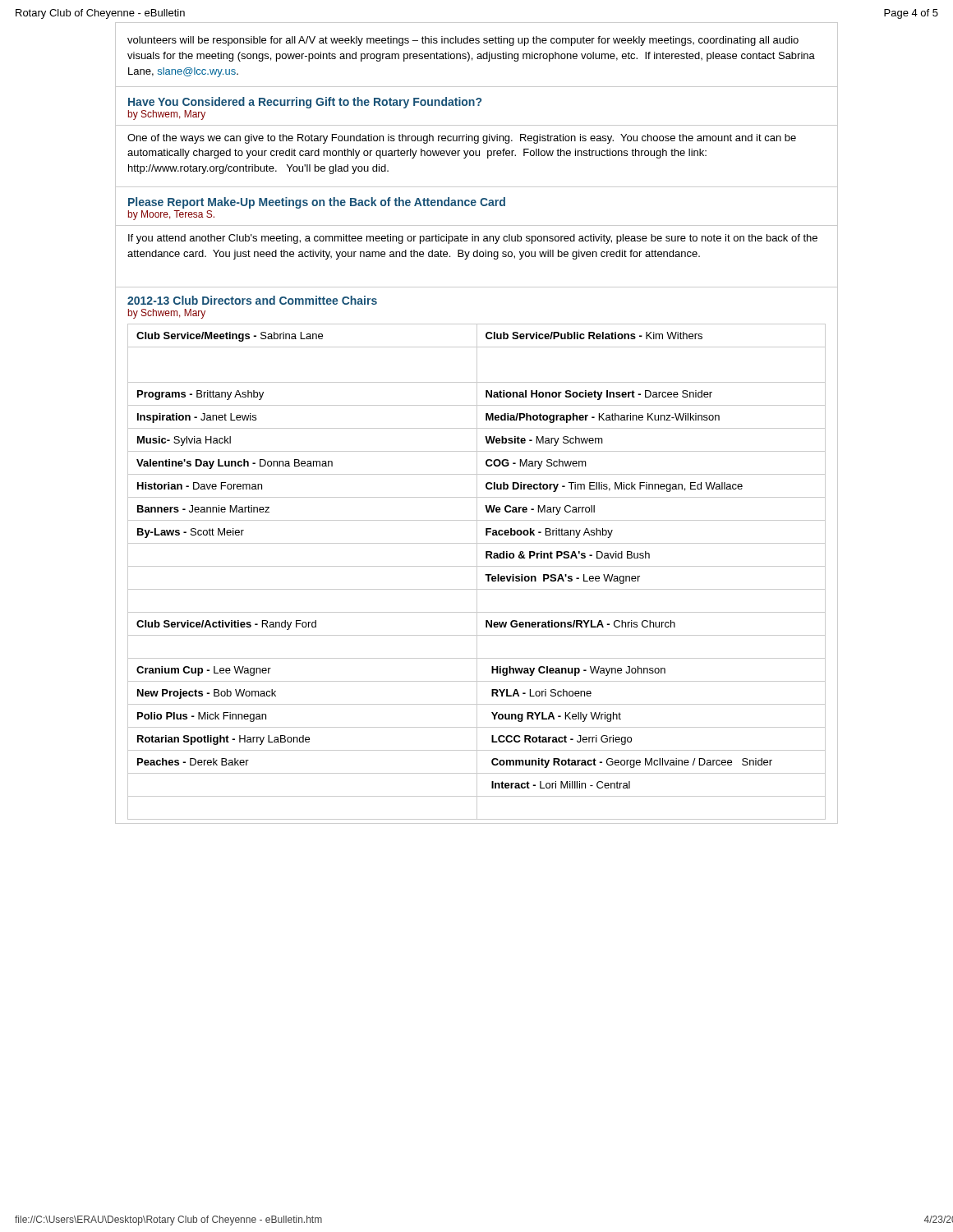The image size is (953, 1232).
Task: Select the text starting "volunteers will be responsible for all"
Action: click(x=471, y=55)
